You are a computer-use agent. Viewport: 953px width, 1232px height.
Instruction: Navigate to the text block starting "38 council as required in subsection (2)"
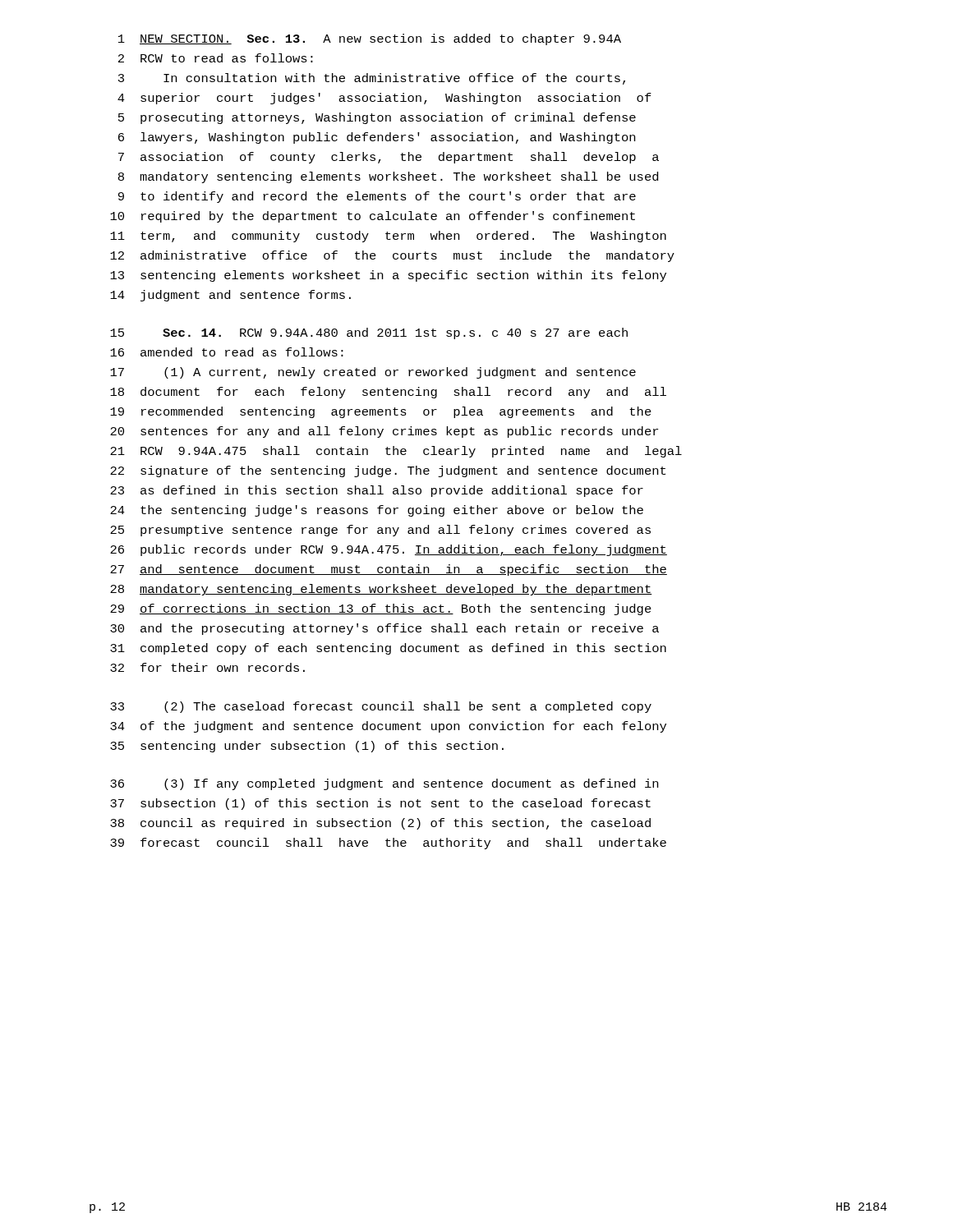point(488,823)
